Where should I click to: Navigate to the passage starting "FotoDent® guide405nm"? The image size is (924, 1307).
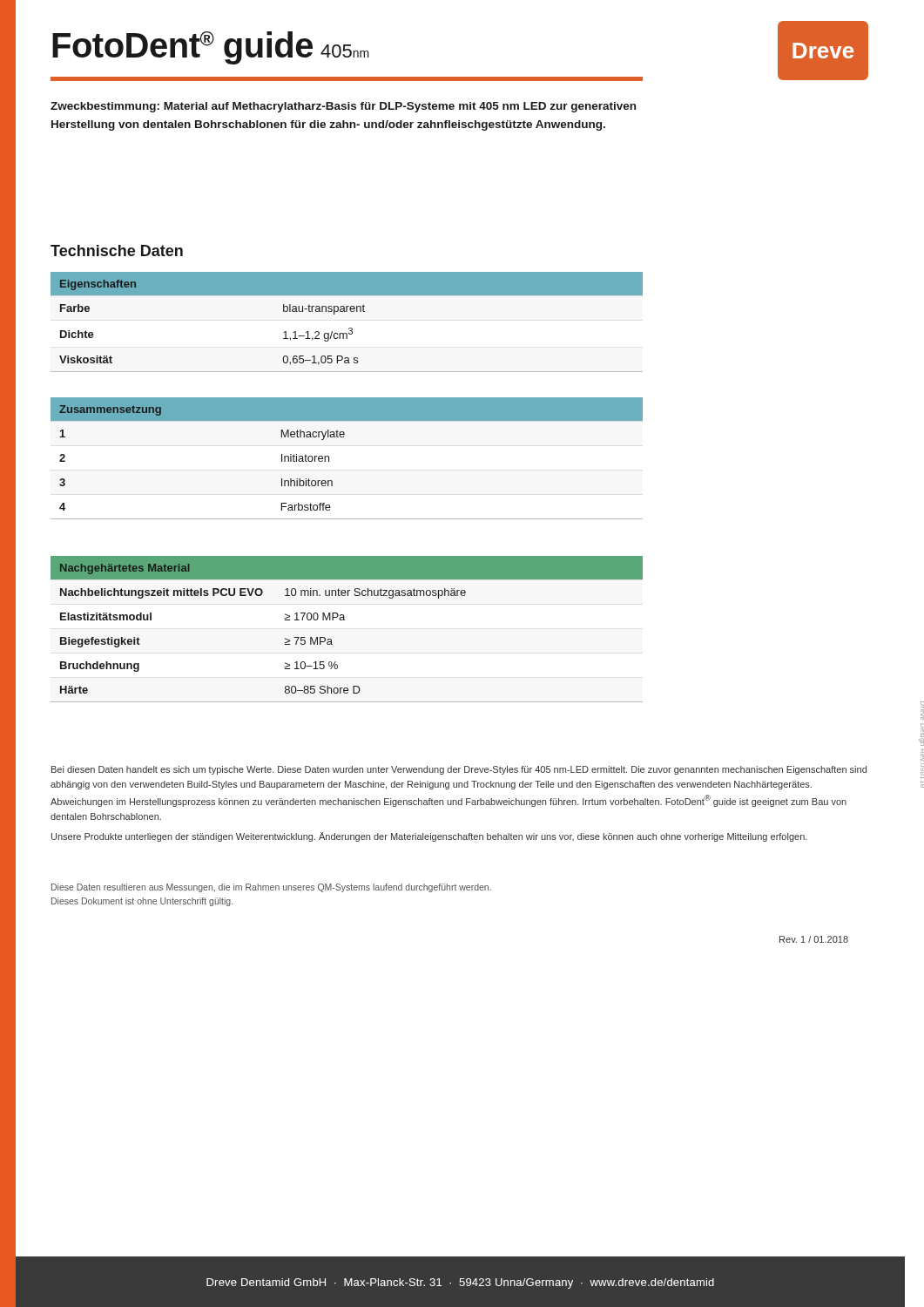(210, 45)
